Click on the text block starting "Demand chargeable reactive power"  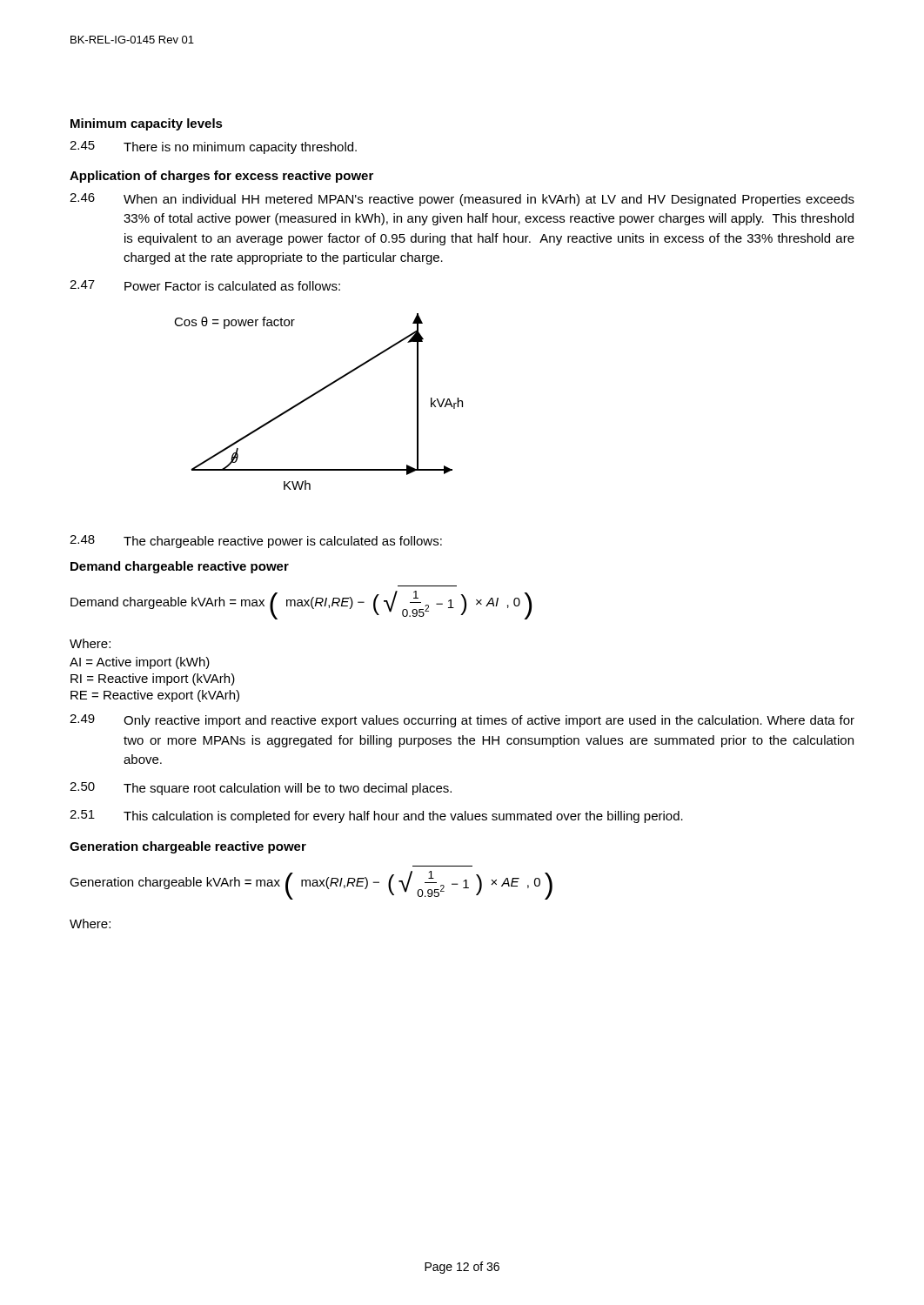point(179,566)
